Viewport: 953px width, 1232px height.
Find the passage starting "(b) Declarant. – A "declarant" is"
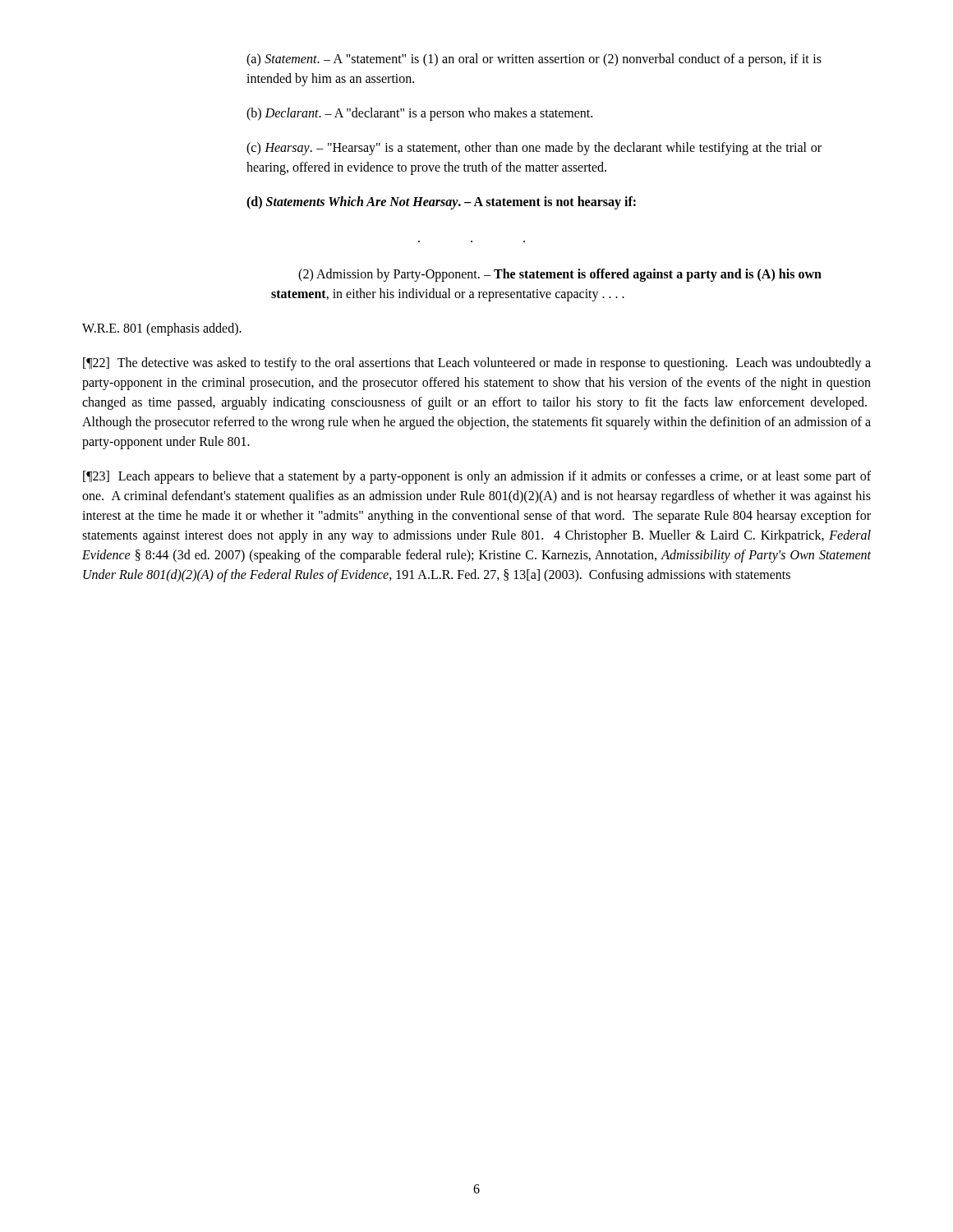coord(534,113)
